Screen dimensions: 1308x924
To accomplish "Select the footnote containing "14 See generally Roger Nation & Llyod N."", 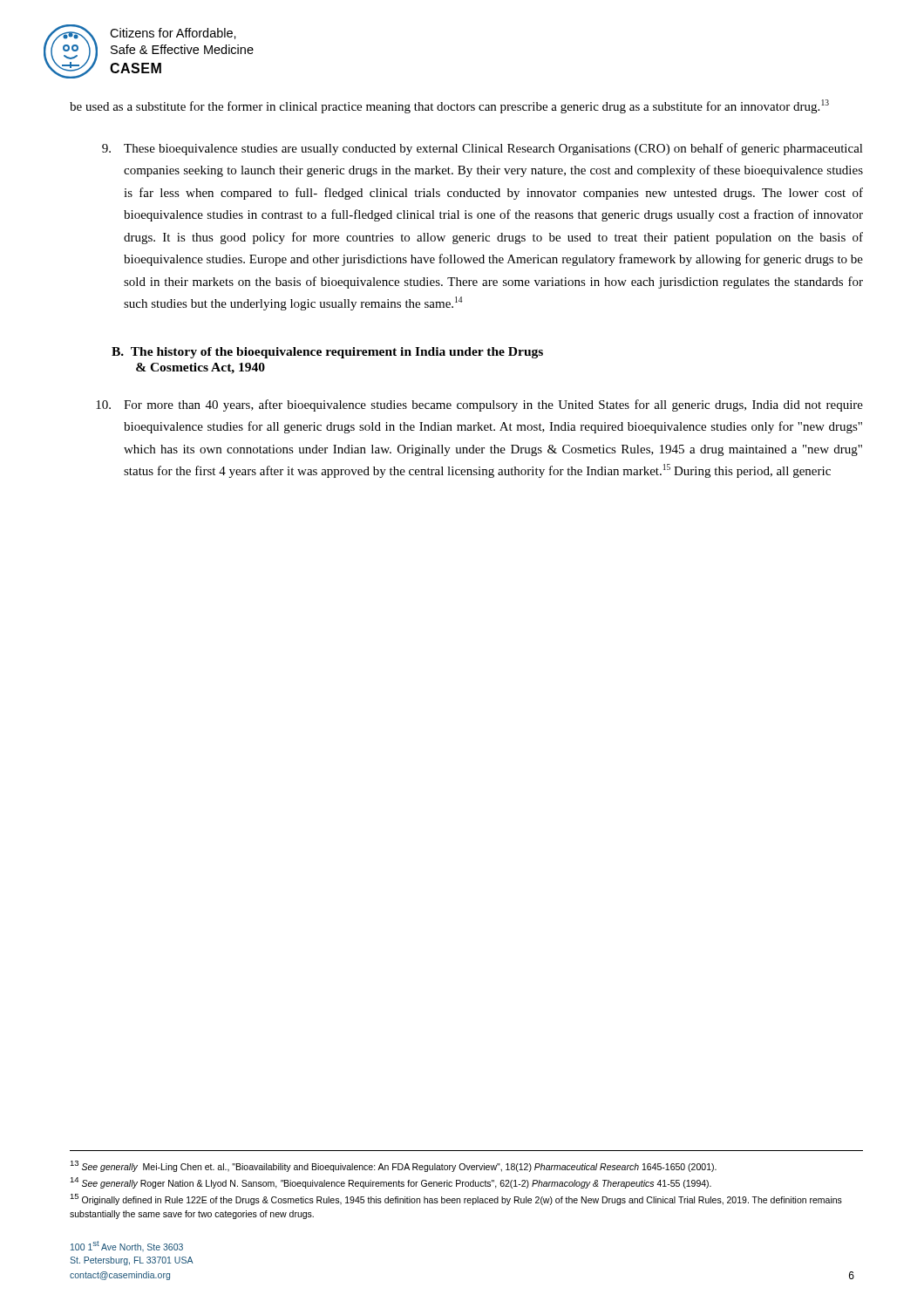I will (391, 1182).
